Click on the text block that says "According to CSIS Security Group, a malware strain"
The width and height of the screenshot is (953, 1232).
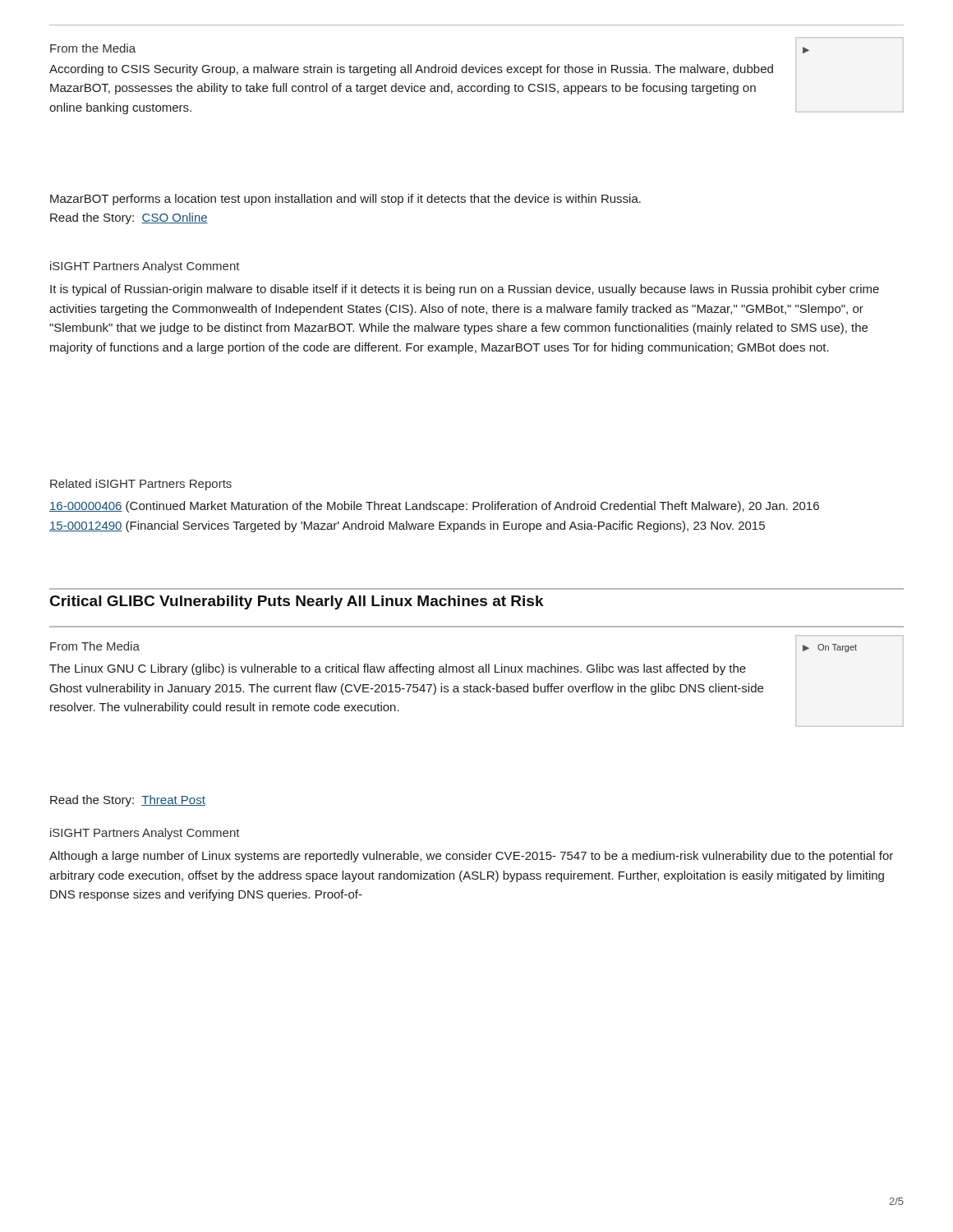tap(412, 88)
